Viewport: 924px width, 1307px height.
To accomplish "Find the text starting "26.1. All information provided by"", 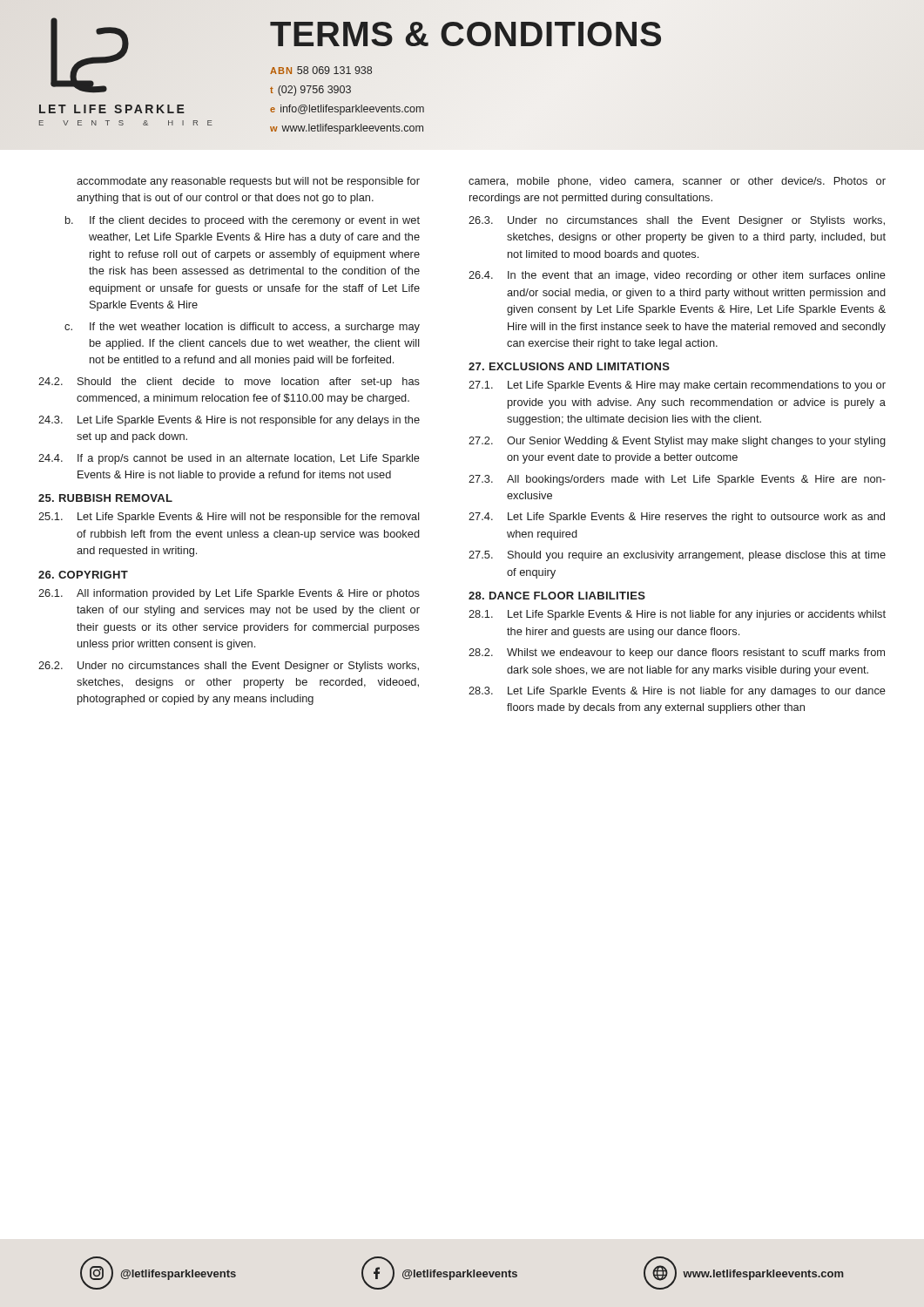I will point(229,618).
